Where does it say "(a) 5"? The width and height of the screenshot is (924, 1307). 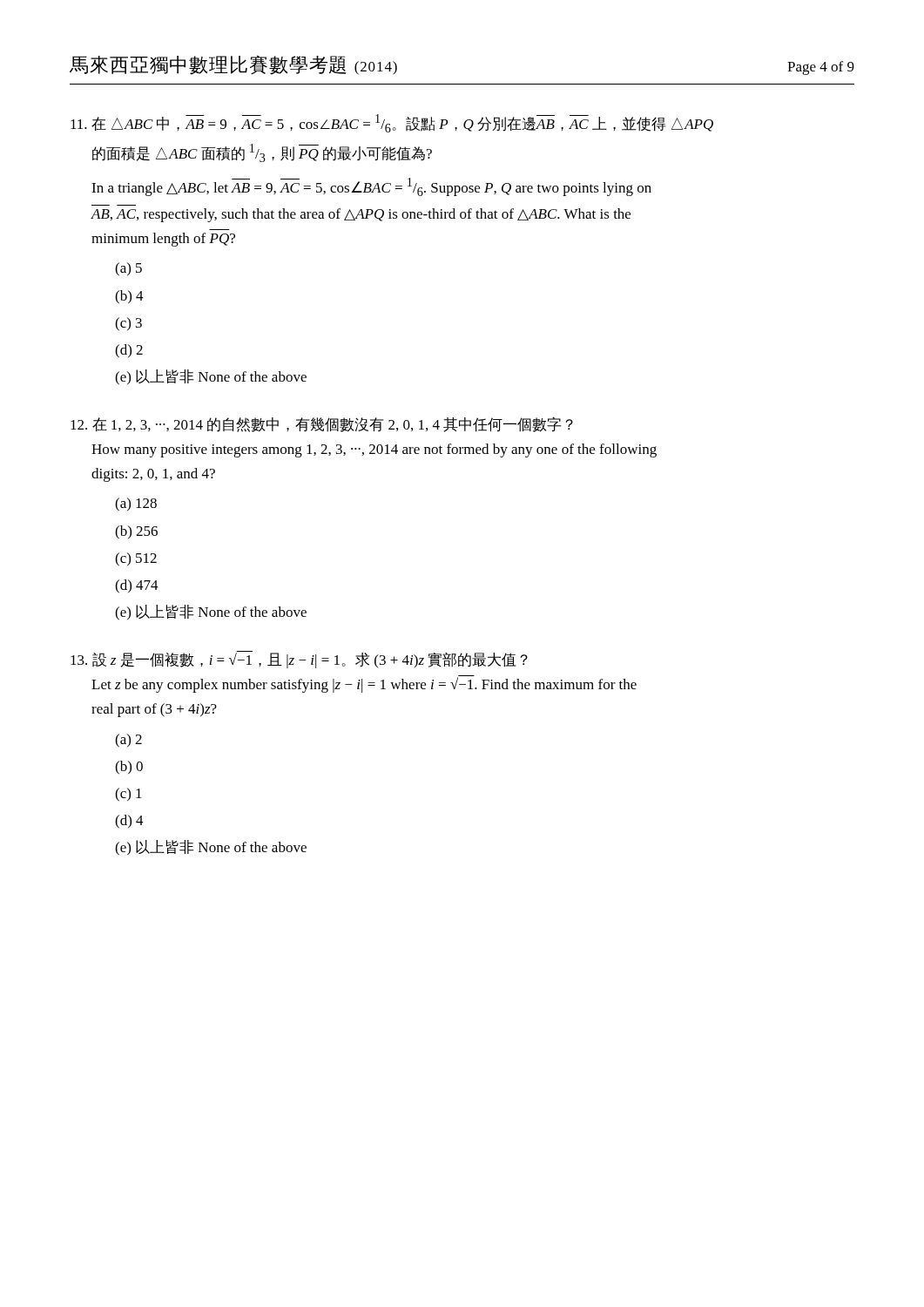[x=129, y=268]
